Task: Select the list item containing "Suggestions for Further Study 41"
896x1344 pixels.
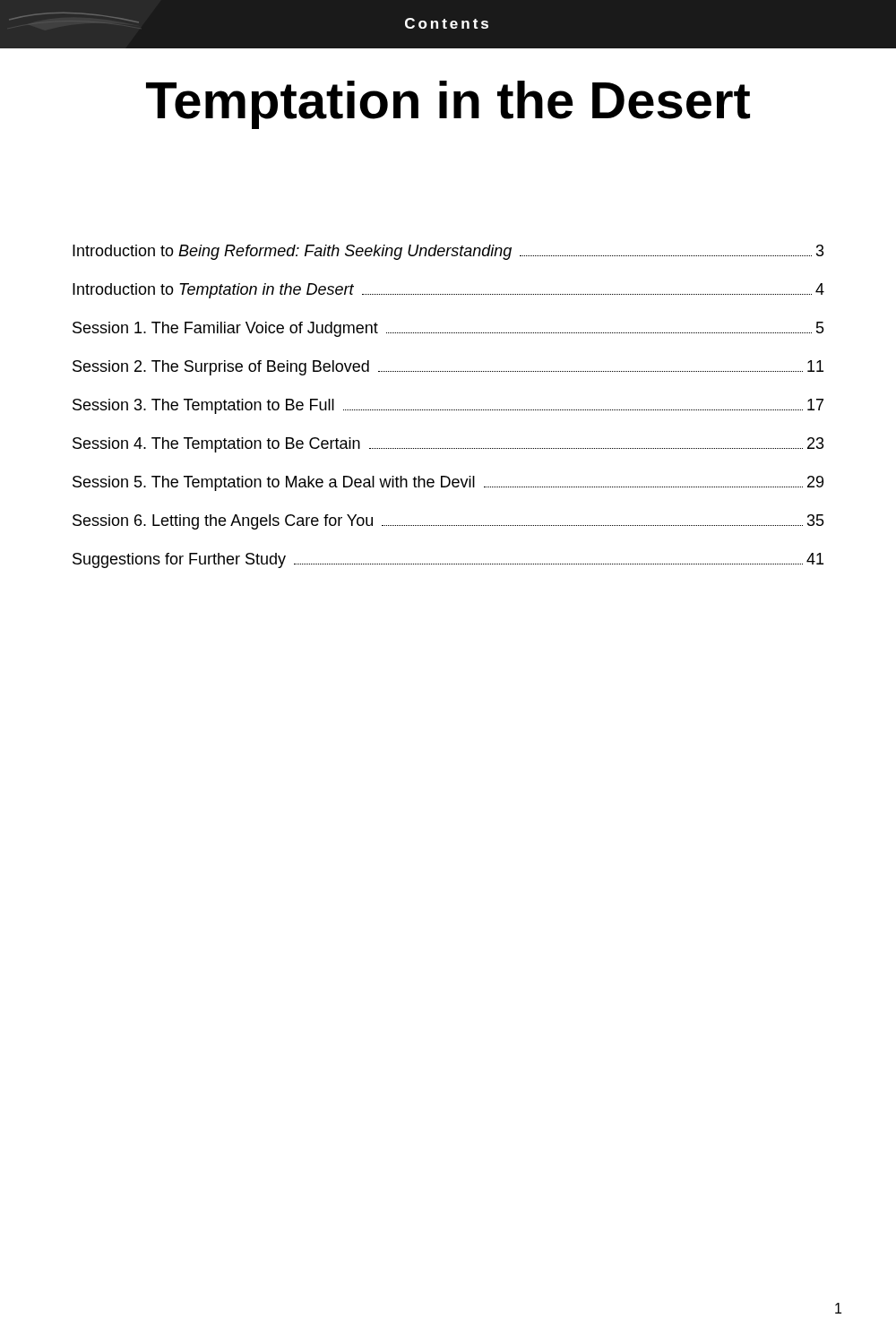Action: (x=448, y=560)
